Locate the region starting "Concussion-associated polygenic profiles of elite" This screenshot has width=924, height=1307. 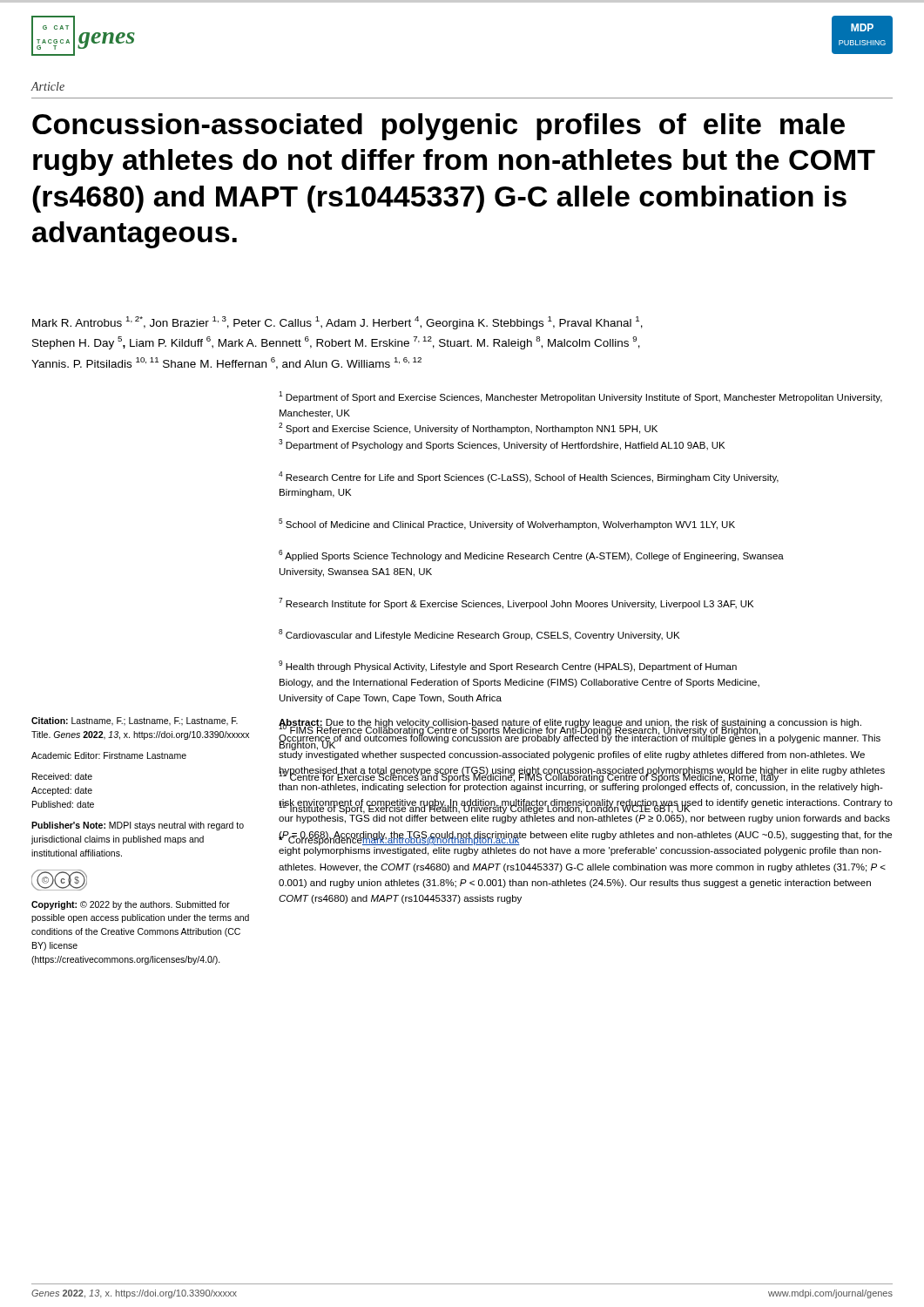coord(453,178)
